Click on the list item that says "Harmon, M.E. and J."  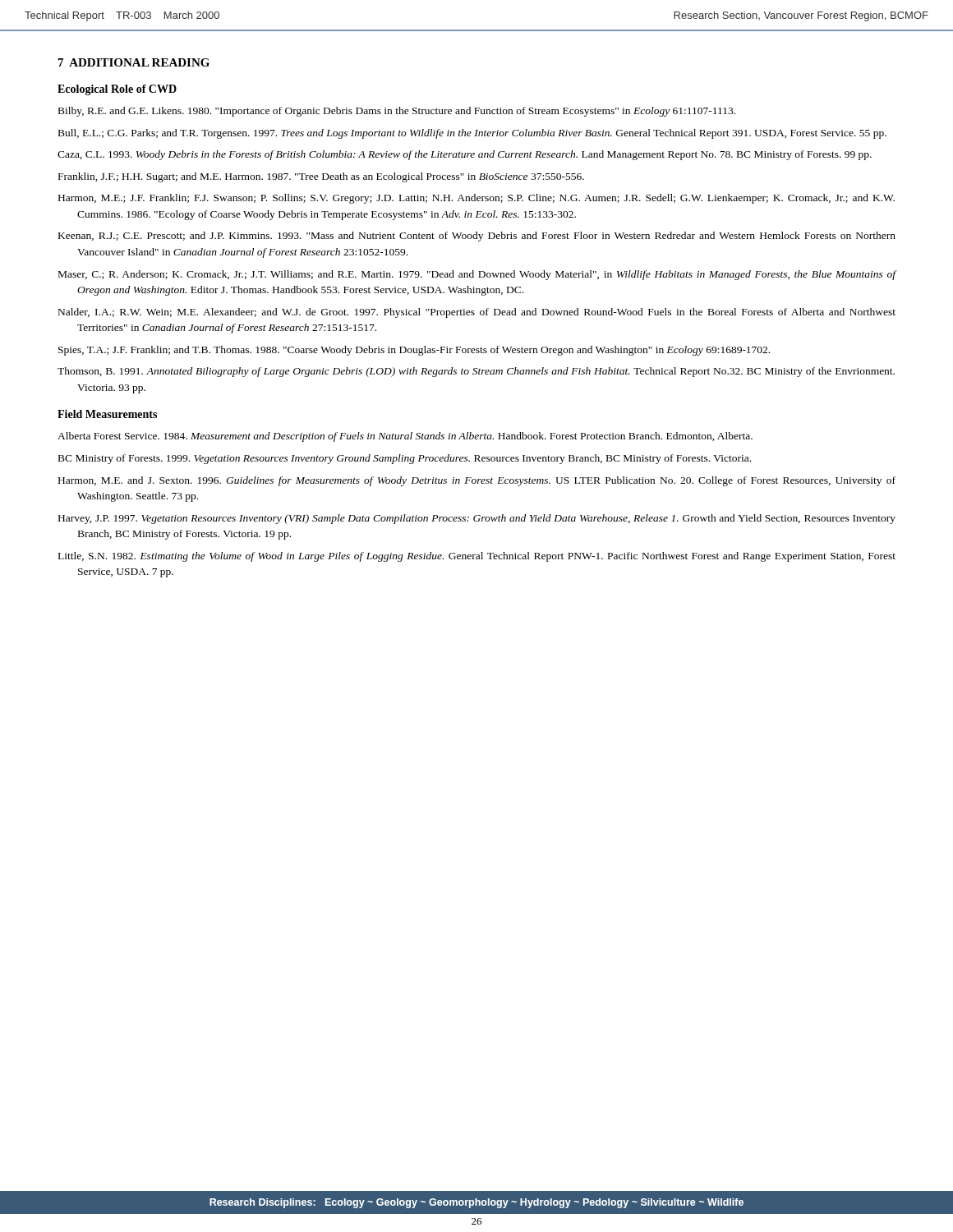(476, 488)
